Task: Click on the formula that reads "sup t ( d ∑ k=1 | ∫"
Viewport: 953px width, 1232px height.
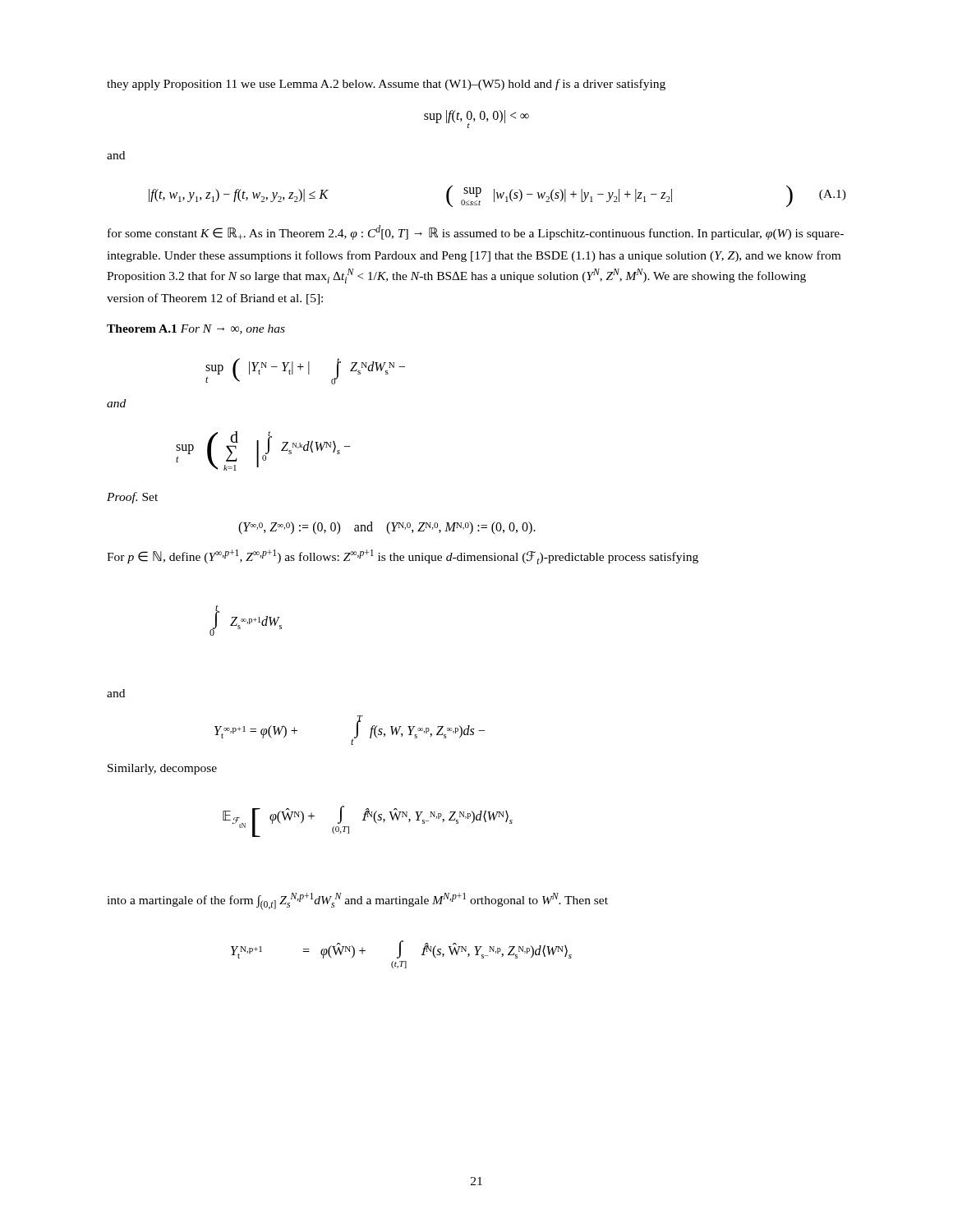Action: pyautogui.click(x=263, y=451)
